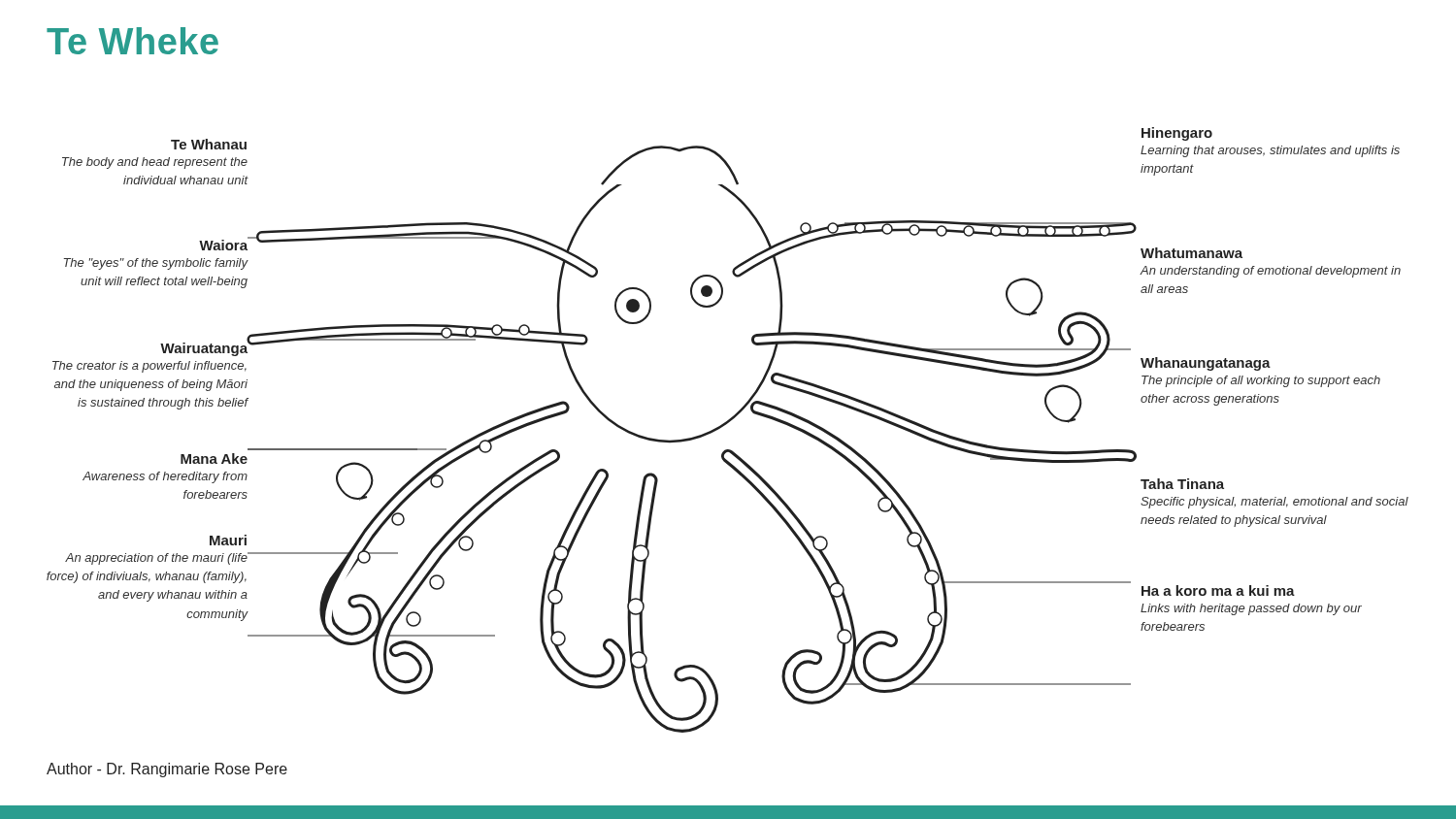Point to the element starting "Author - Dr. Rangimarie Rose Pere"
The width and height of the screenshot is (1456, 819).
[x=167, y=769]
